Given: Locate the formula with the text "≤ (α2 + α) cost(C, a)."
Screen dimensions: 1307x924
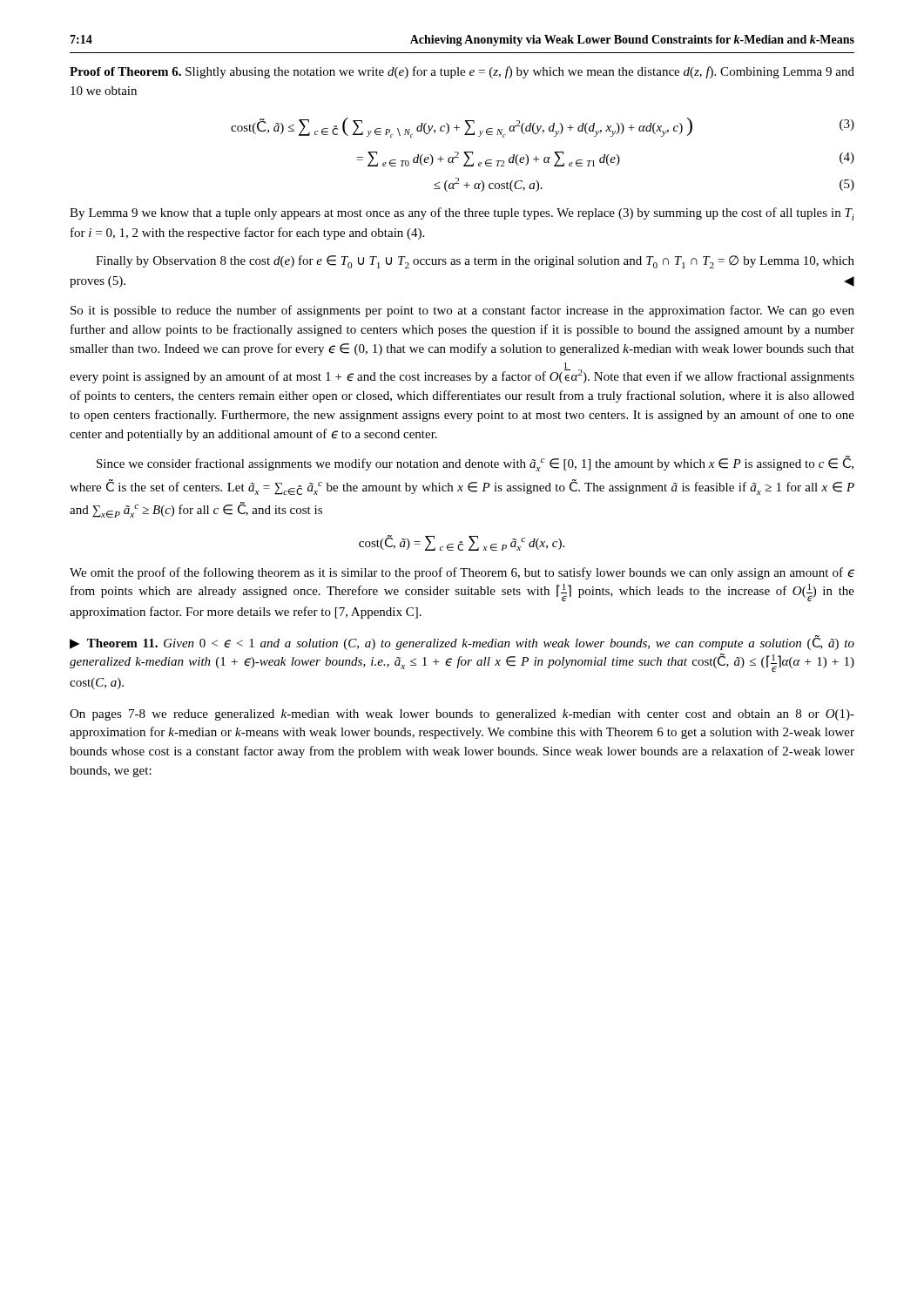Looking at the screenshot, I should (462, 184).
